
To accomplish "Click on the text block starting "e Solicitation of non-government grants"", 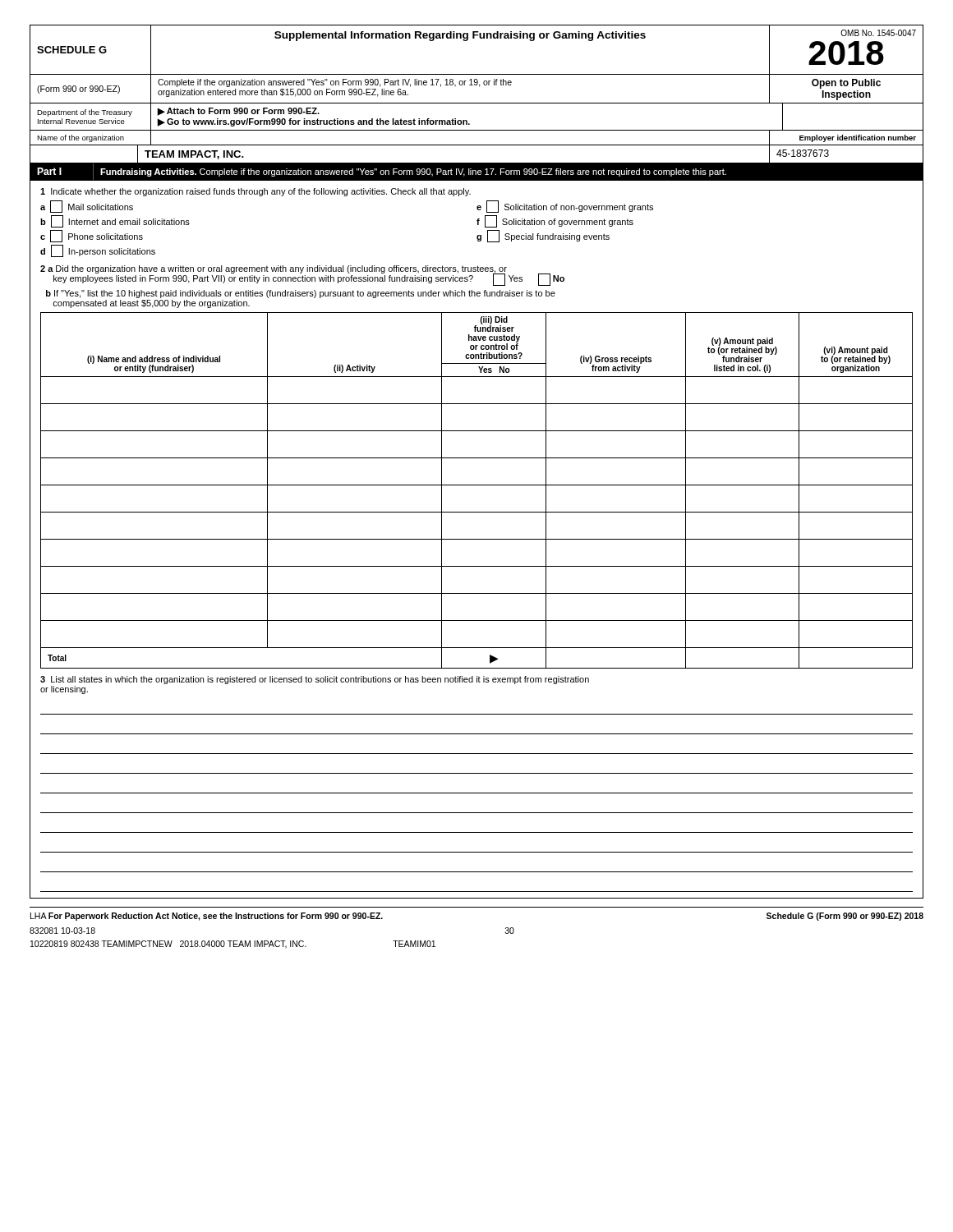I will (x=565, y=207).
